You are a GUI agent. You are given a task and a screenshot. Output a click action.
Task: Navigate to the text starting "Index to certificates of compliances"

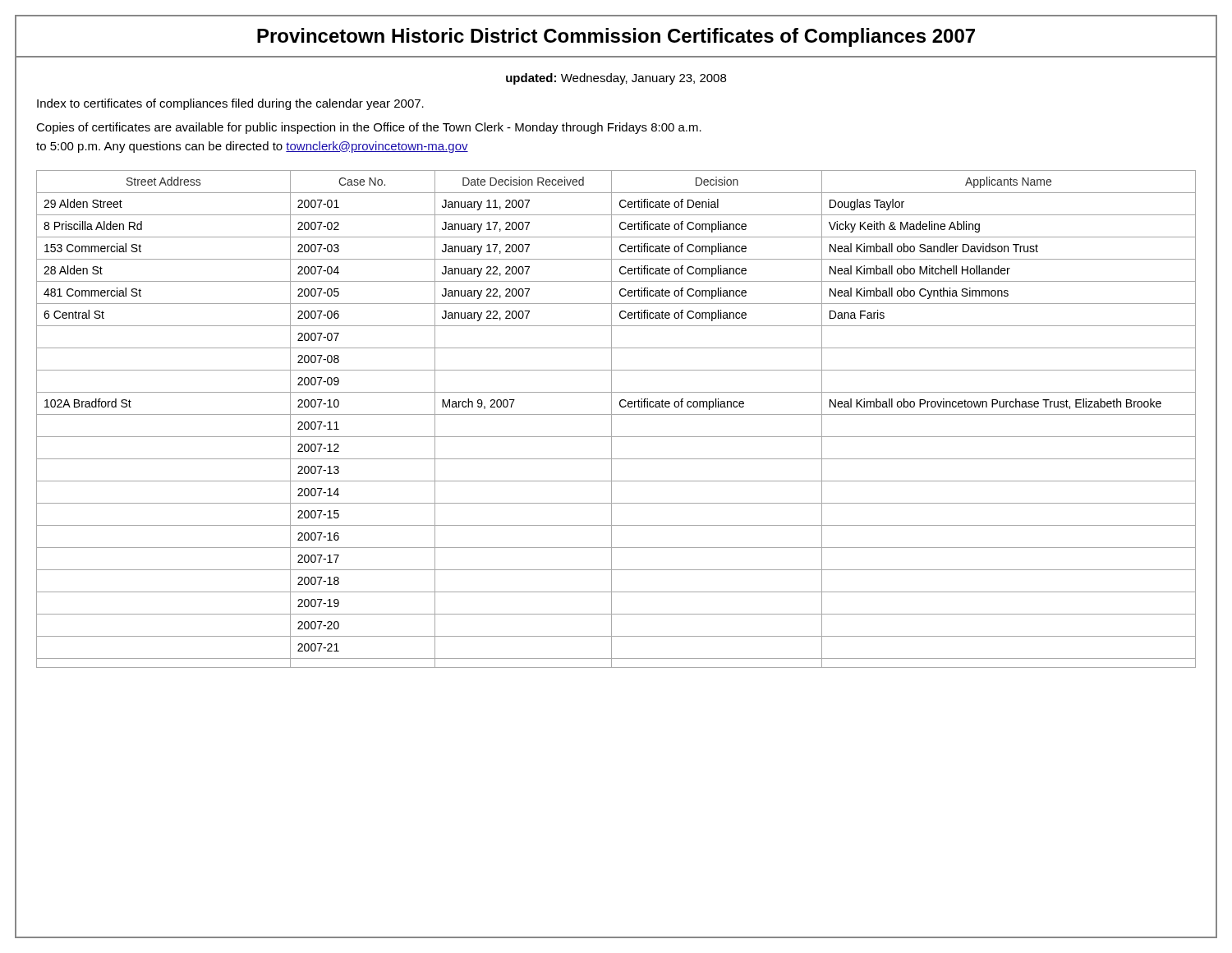(230, 103)
